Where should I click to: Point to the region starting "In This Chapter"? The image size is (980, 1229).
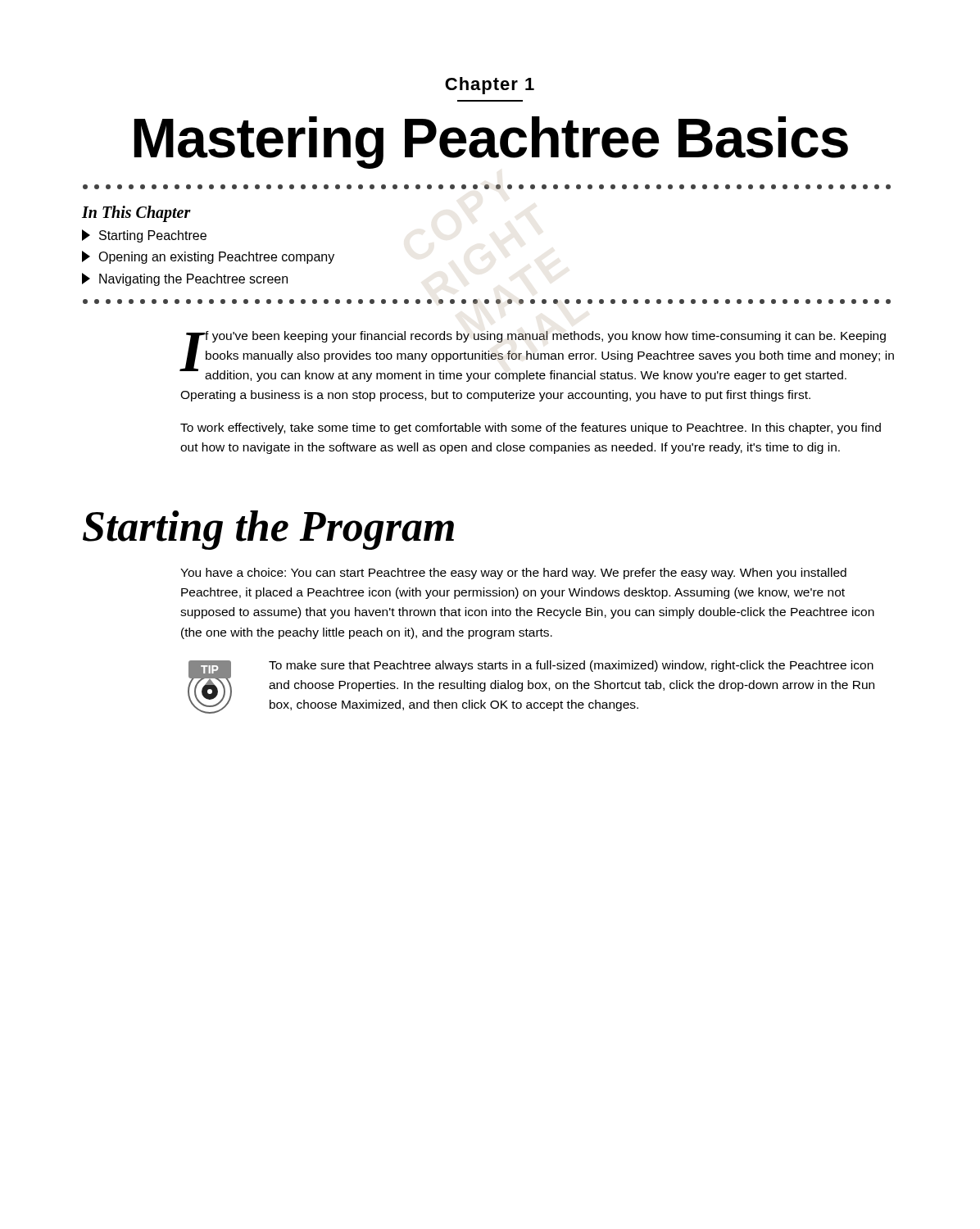[x=136, y=213]
